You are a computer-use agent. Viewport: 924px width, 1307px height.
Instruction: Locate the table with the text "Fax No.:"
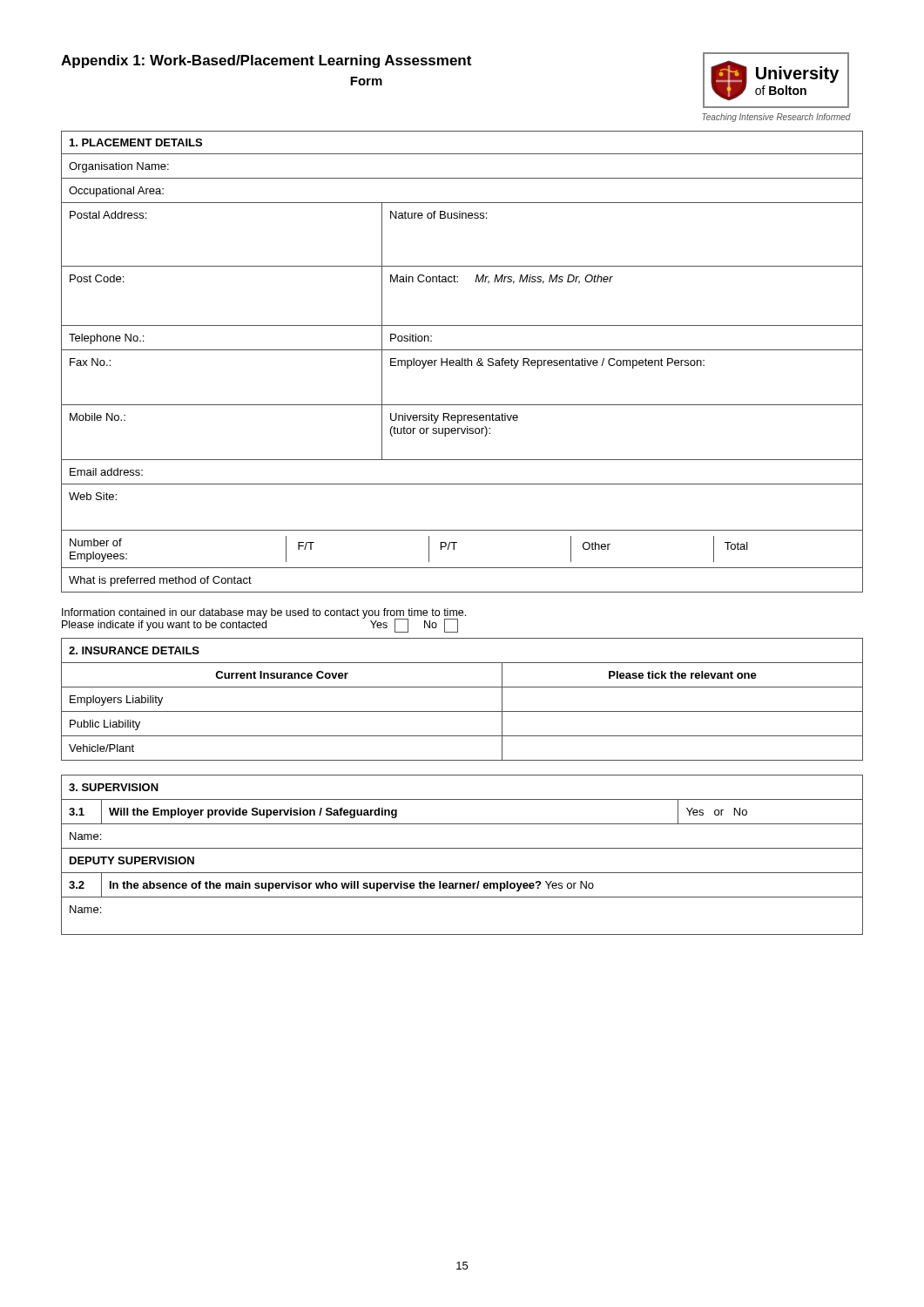point(462,362)
